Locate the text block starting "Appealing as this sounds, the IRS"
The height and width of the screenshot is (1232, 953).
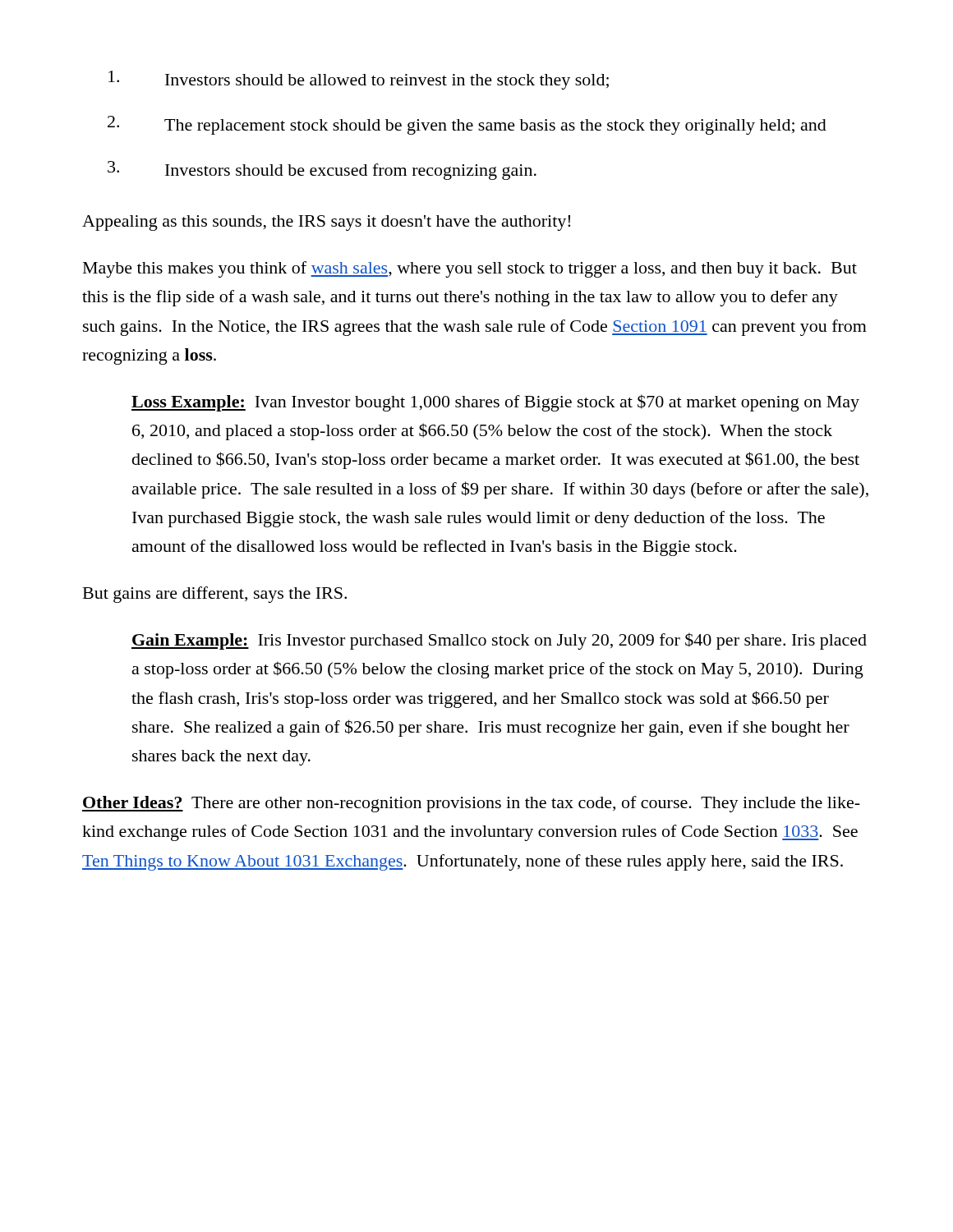327,221
